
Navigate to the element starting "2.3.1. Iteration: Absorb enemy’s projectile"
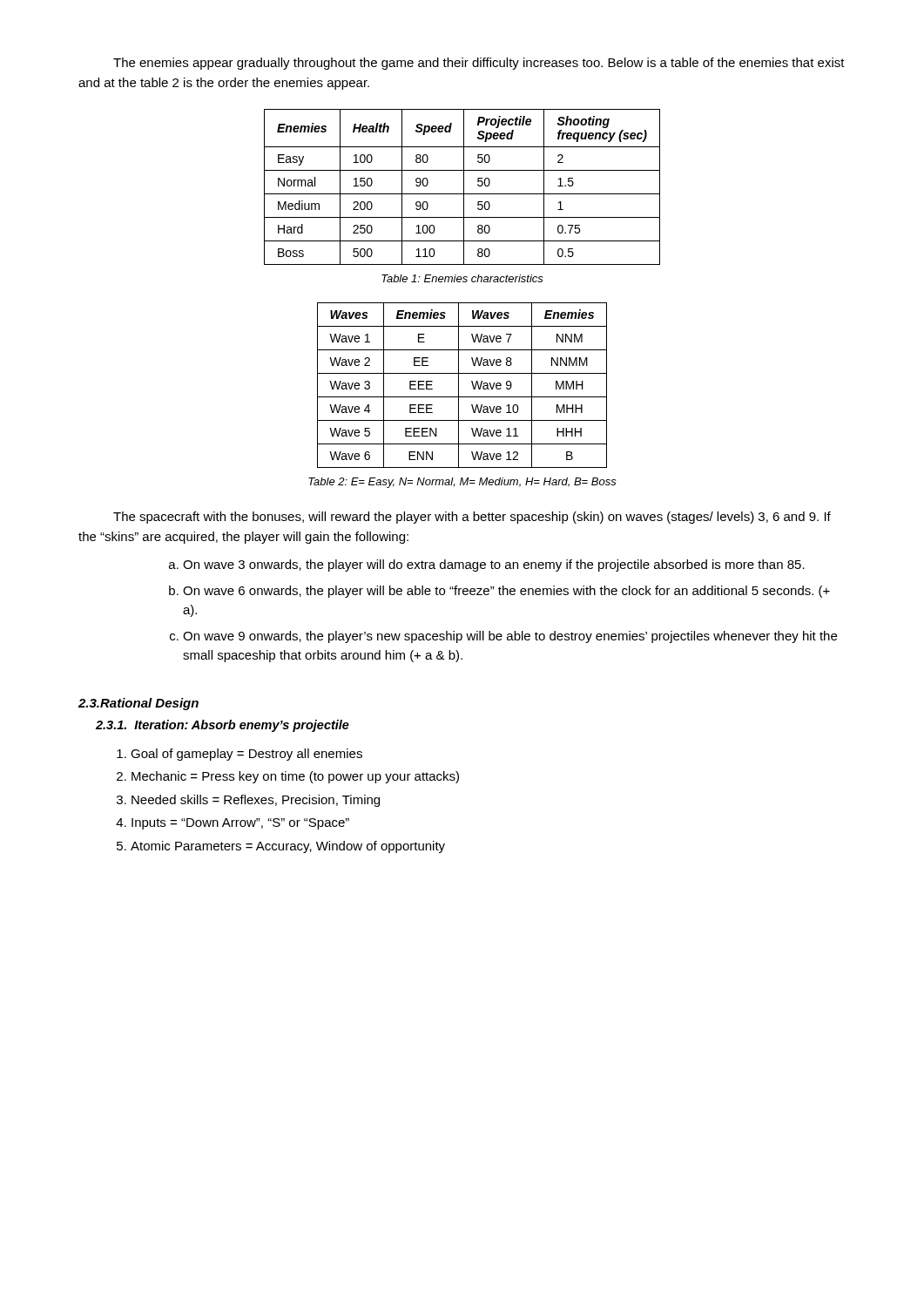[x=223, y=726]
